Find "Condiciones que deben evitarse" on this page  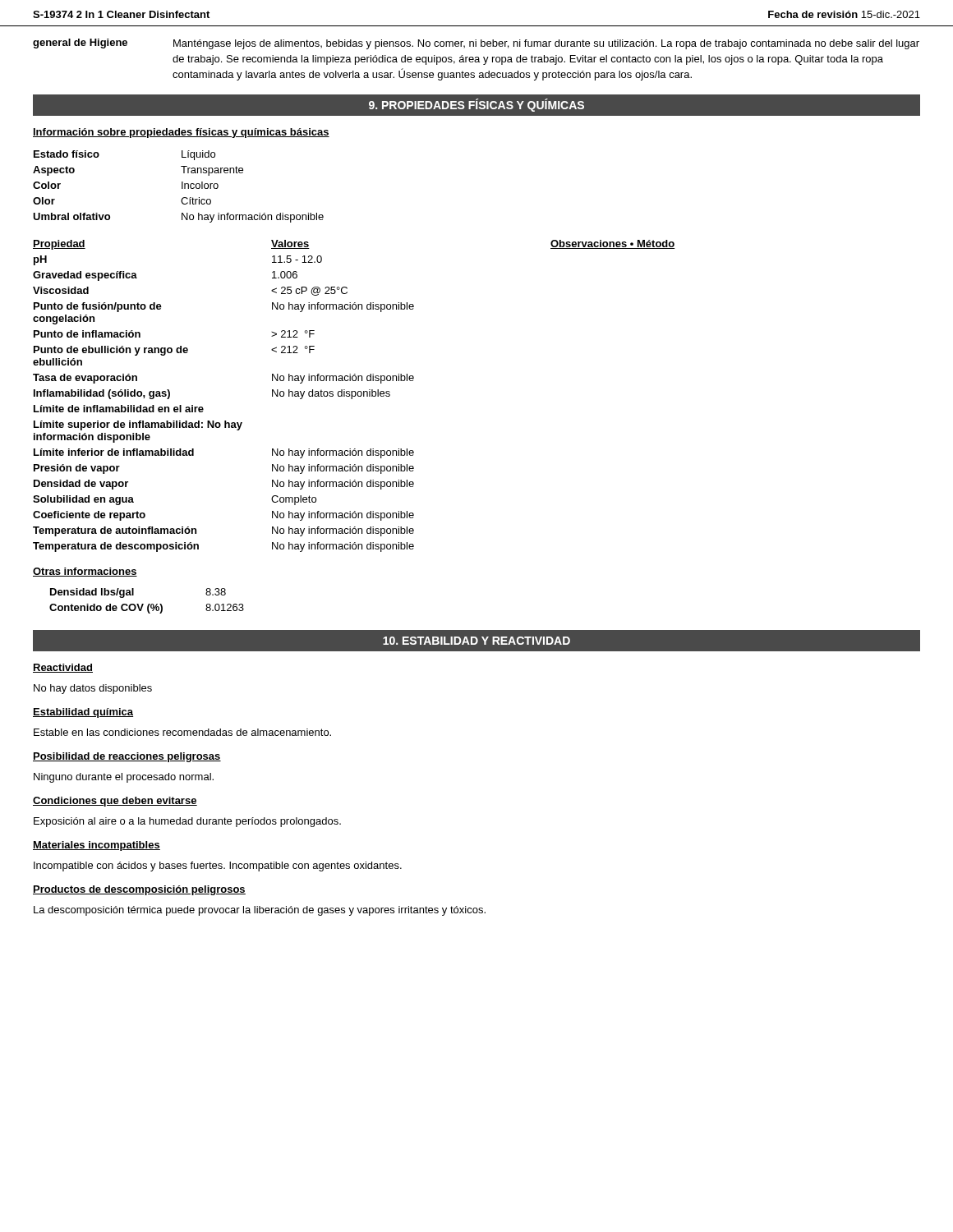[x=115, y=802]
